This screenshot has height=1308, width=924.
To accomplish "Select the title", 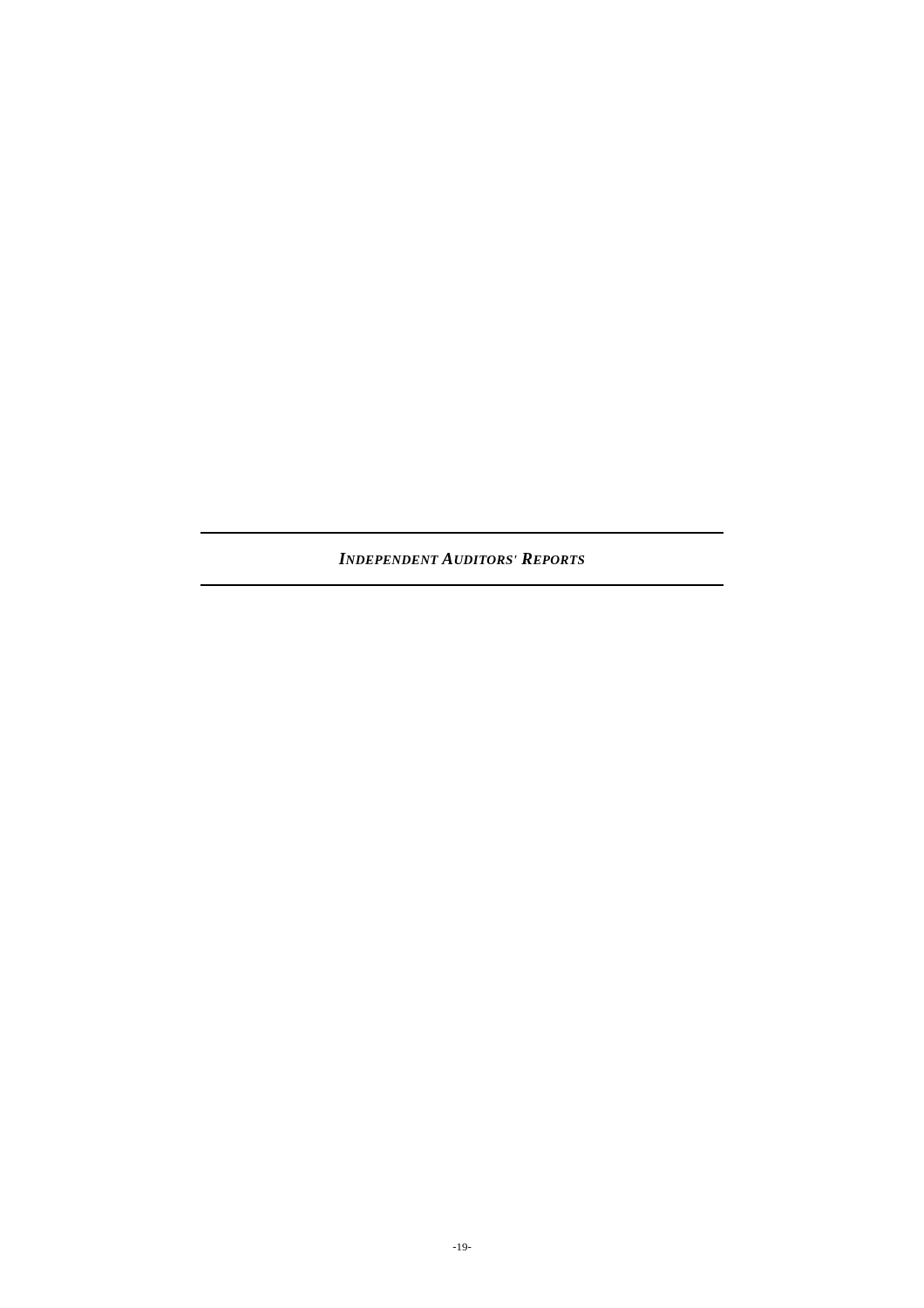I will tap(462, 559).
